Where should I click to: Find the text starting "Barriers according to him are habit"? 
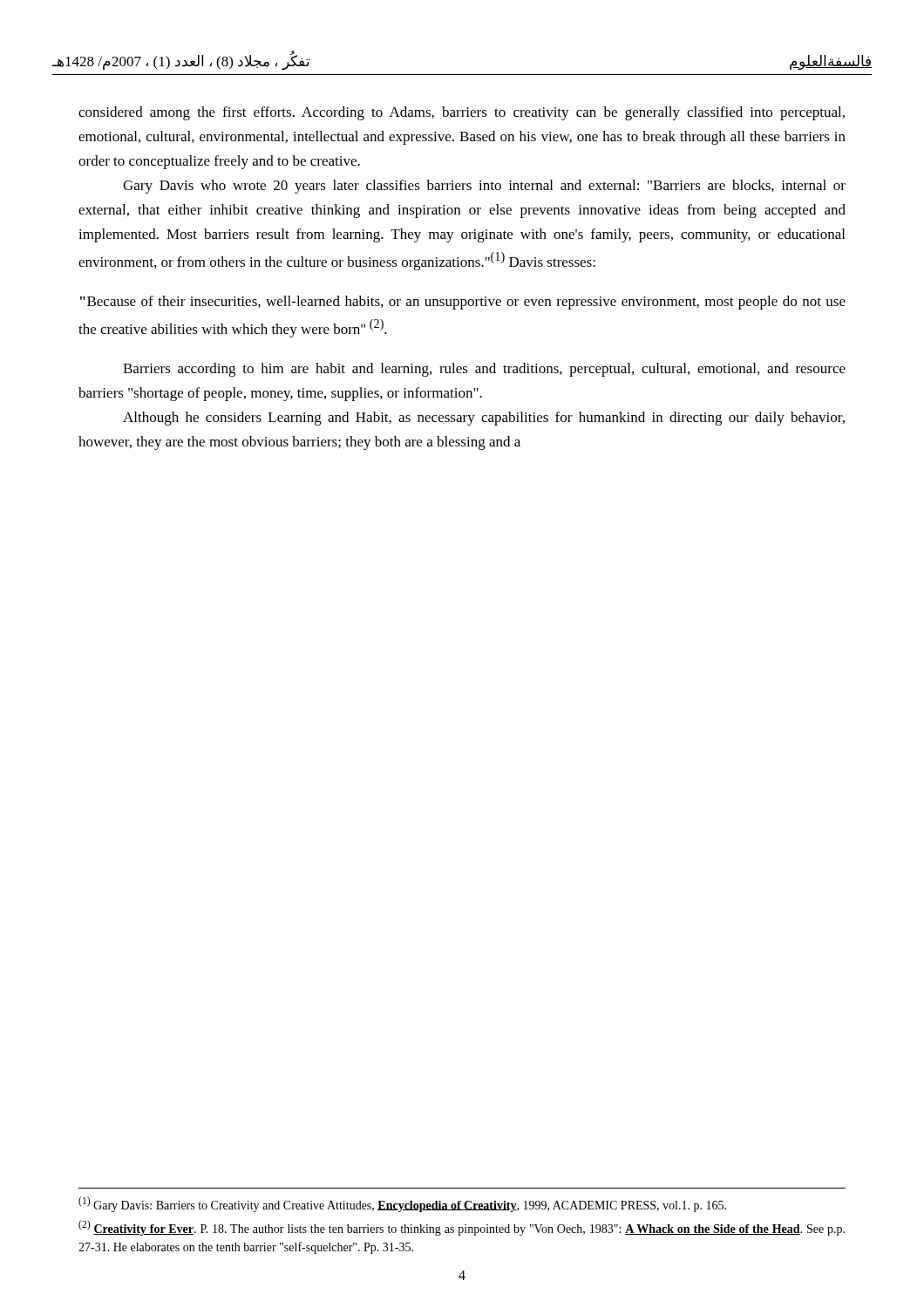tap(462, 381)
